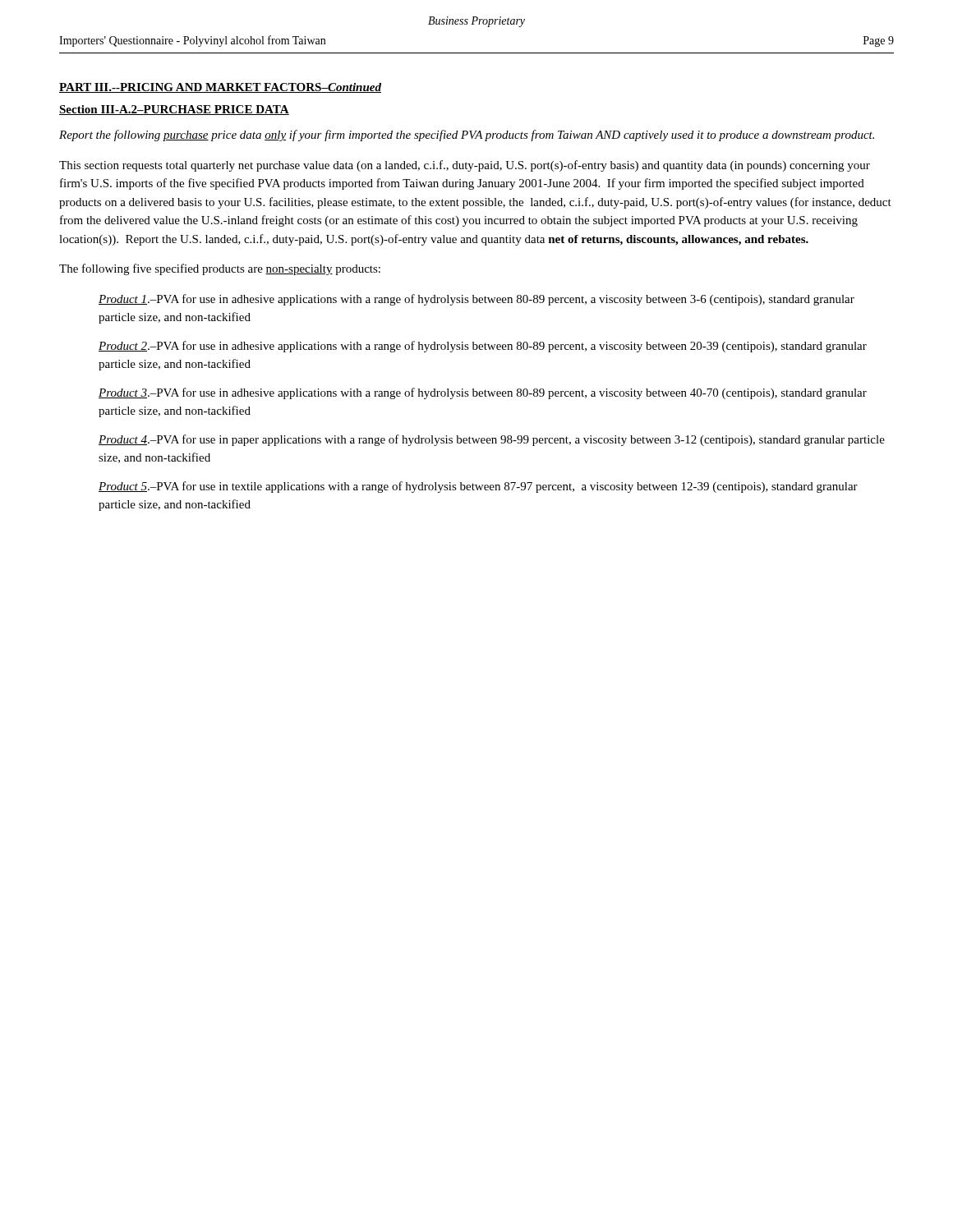Point to the block beginning "This section requests total"
The height and width of the screenshot is (1232, 953).
(475, 202)
